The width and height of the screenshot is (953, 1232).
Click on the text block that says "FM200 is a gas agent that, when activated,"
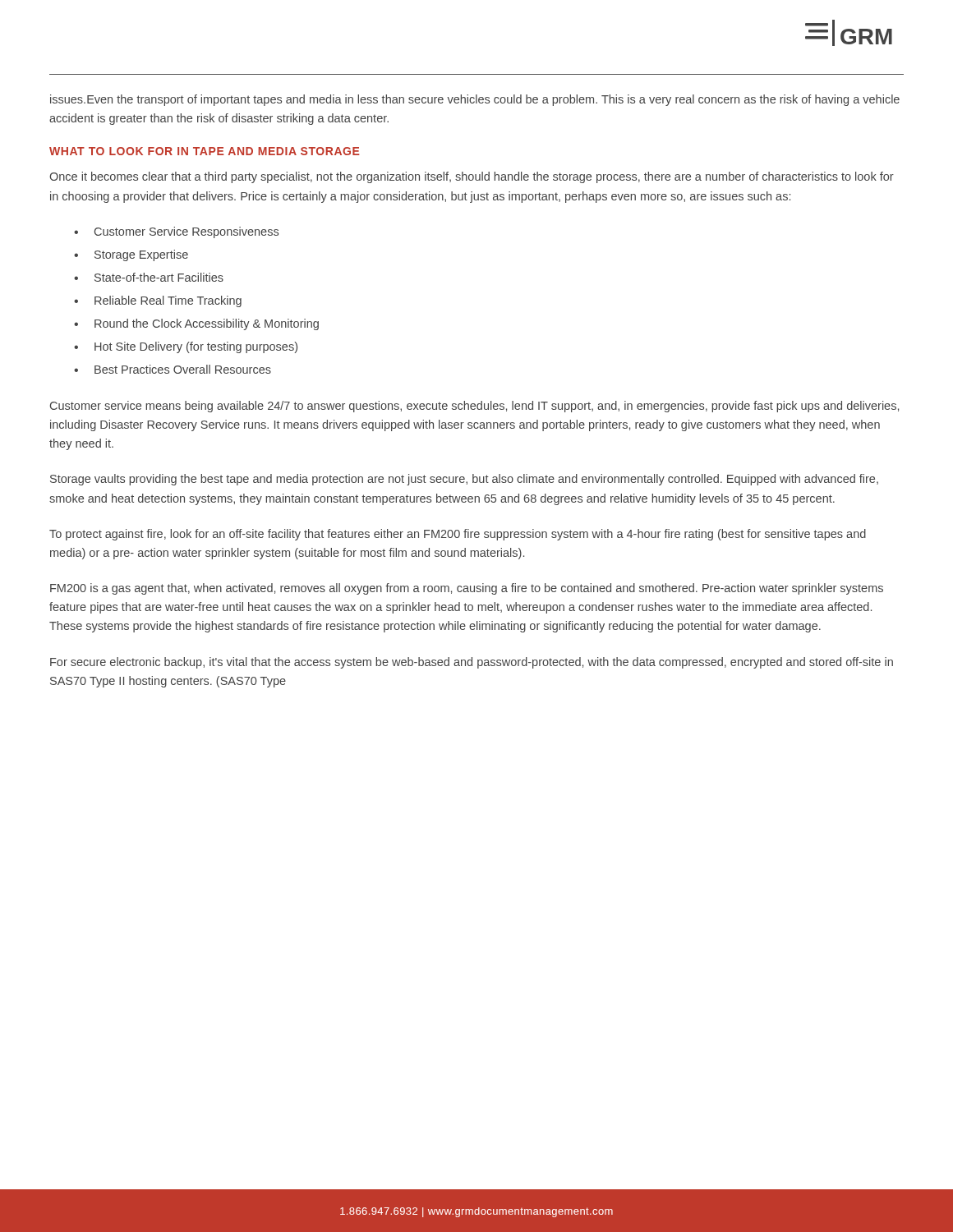click(466, 607)
